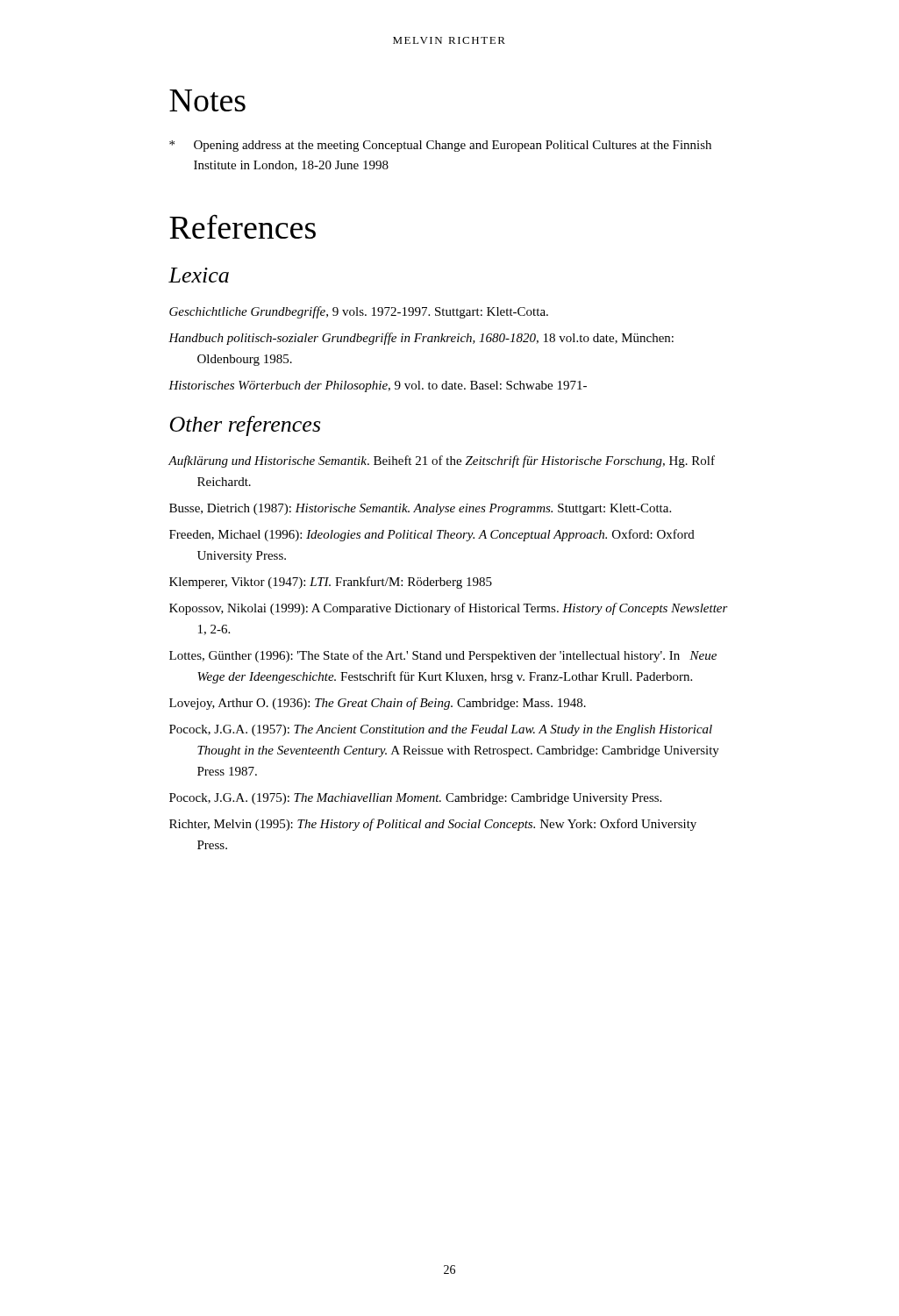
Task: Point to the passage starting "Geschichtliche Grundbegriffe, 9 vols. 1972-1997. Stuttgart: Klett-Cotta."
Action: click(x=359, y=311)
